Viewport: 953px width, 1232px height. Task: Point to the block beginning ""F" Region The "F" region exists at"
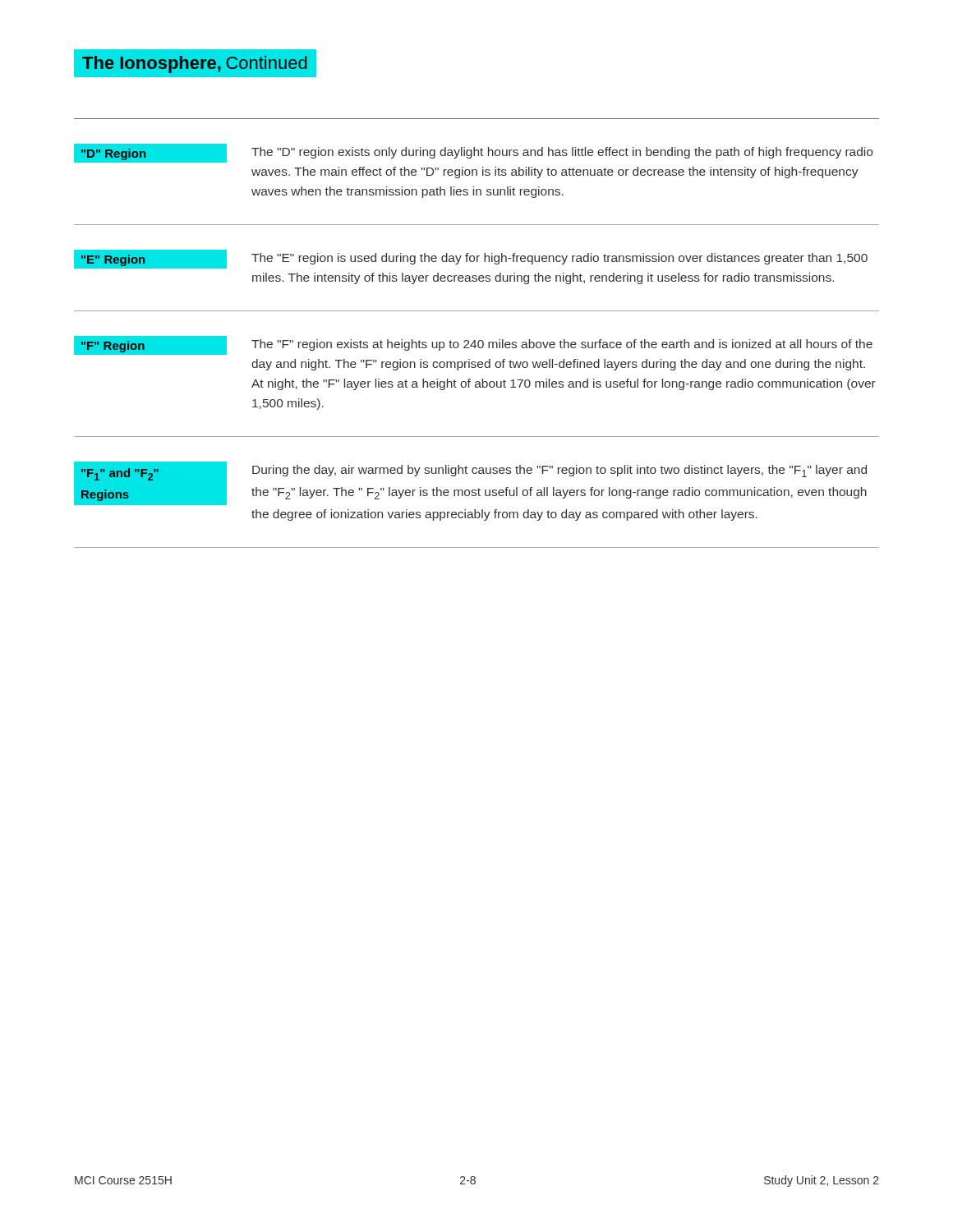point(476,374)
